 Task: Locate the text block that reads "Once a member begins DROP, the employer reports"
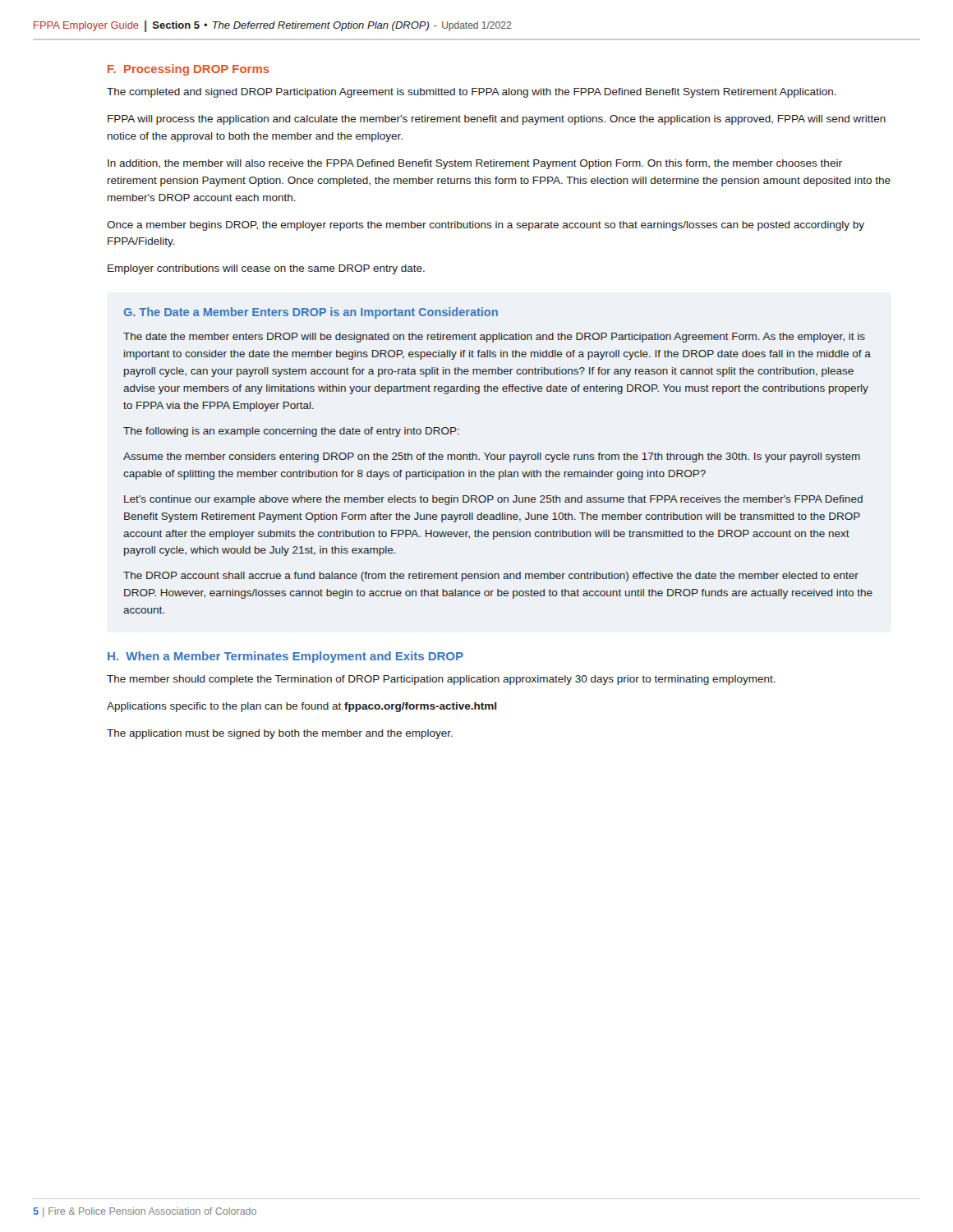(x=486, y=233)
